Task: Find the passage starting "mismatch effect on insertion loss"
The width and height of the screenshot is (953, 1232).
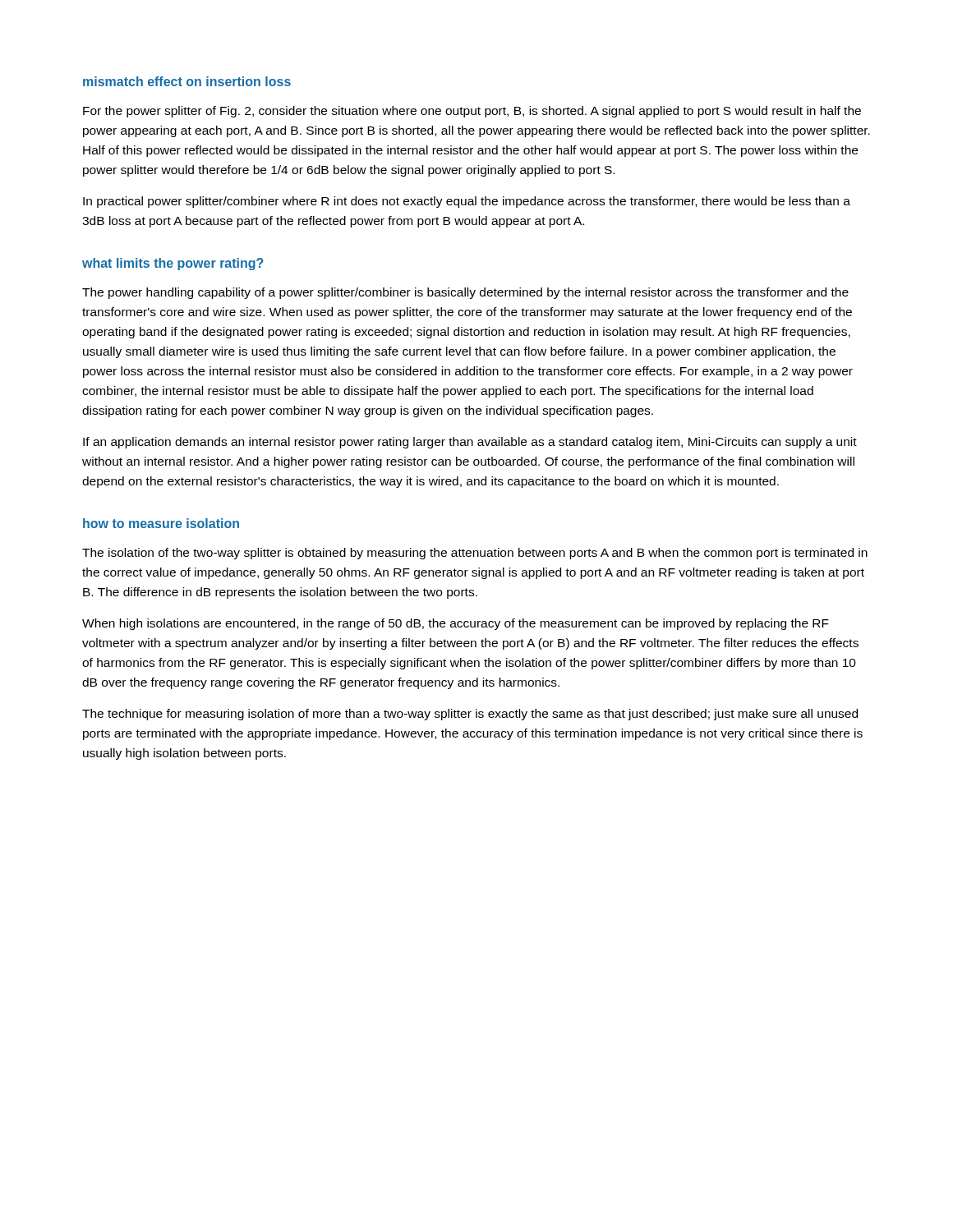Action: (x=187, y=82)
